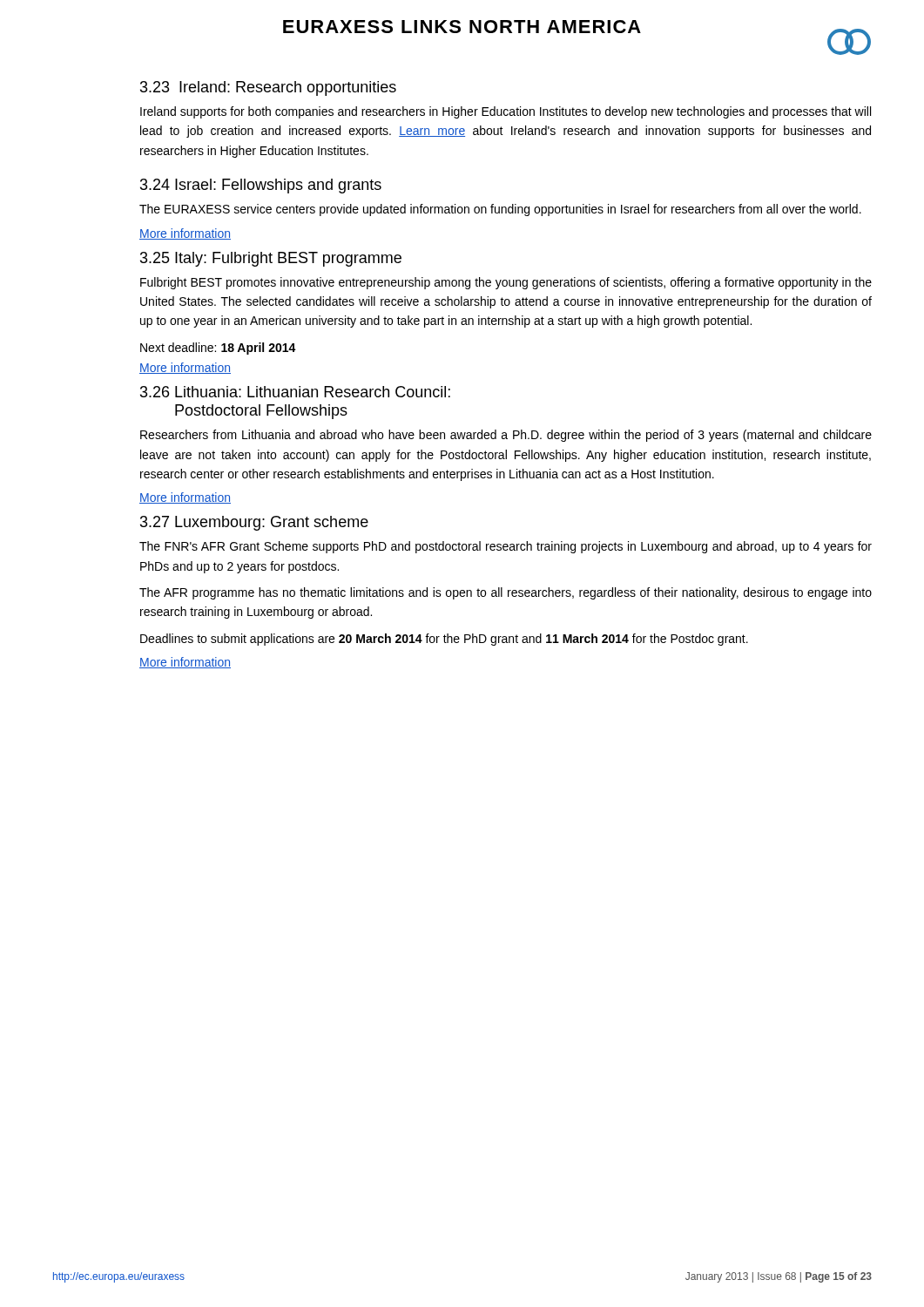Point to the block beginning "Ireland supports for both companies and researchers in"
Screen dimensions: 1307x924
point(506,131)
